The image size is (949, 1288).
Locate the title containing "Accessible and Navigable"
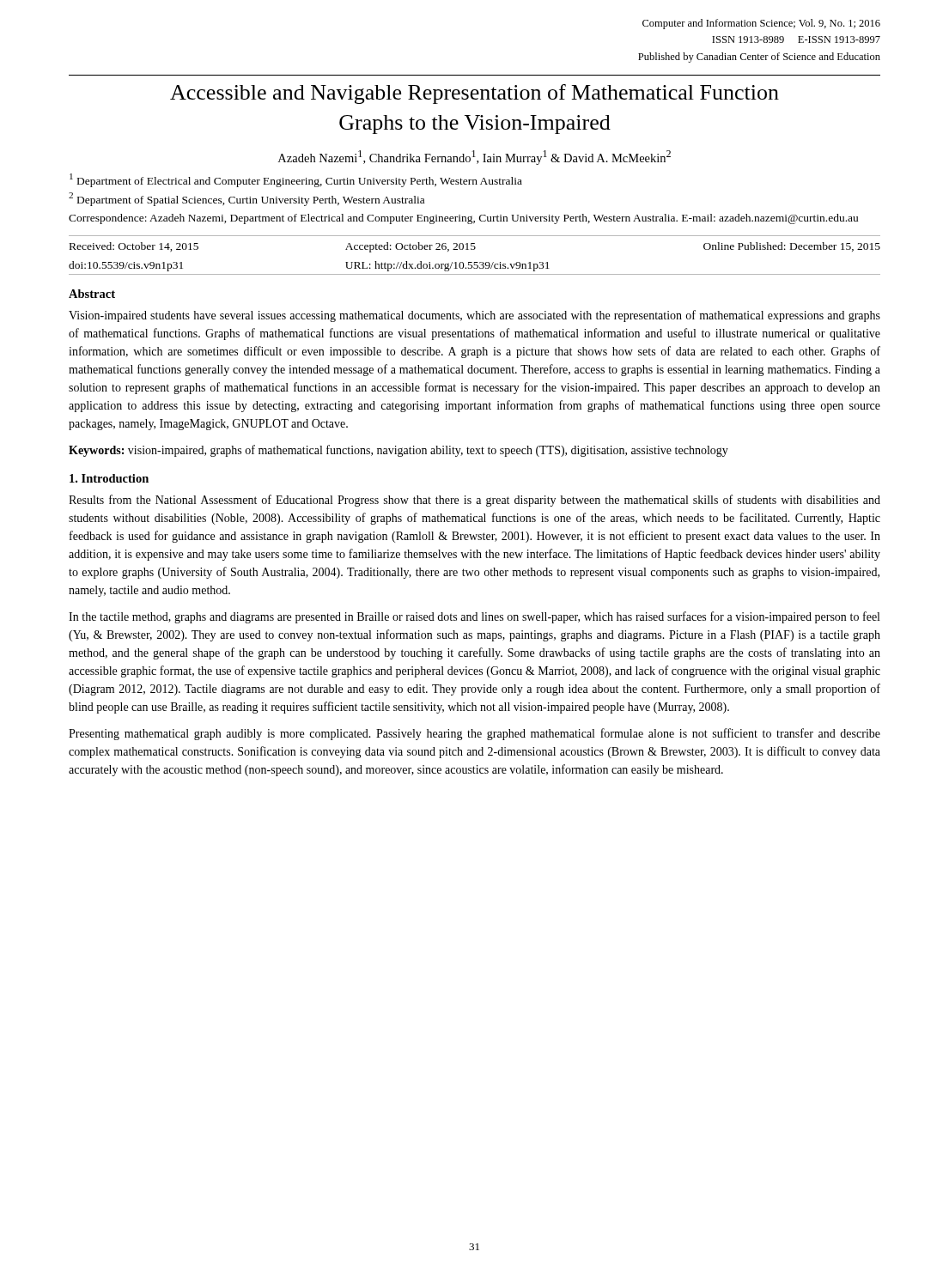click(474, 107)
